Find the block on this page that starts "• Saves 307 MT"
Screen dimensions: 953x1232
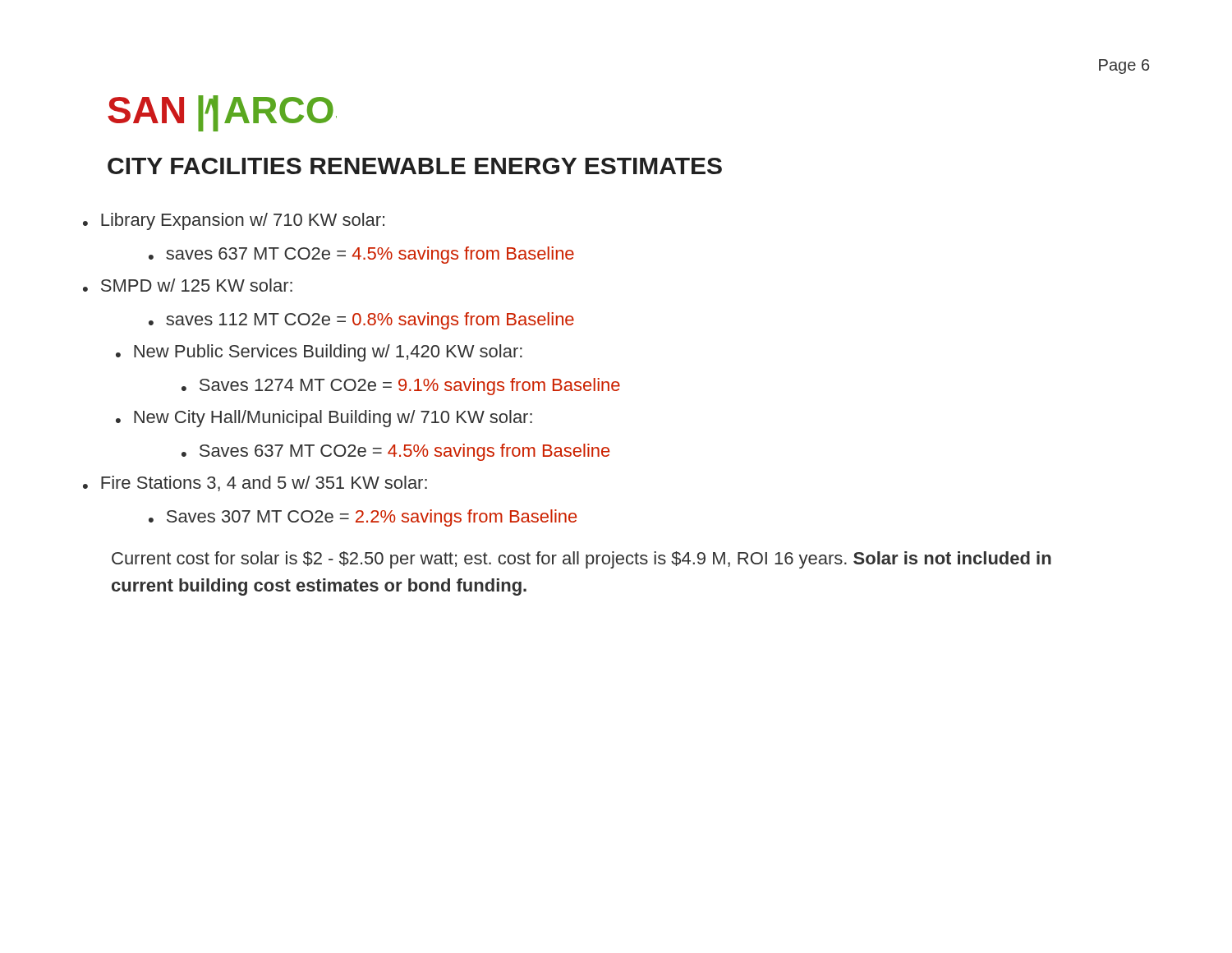coord(363,520)
